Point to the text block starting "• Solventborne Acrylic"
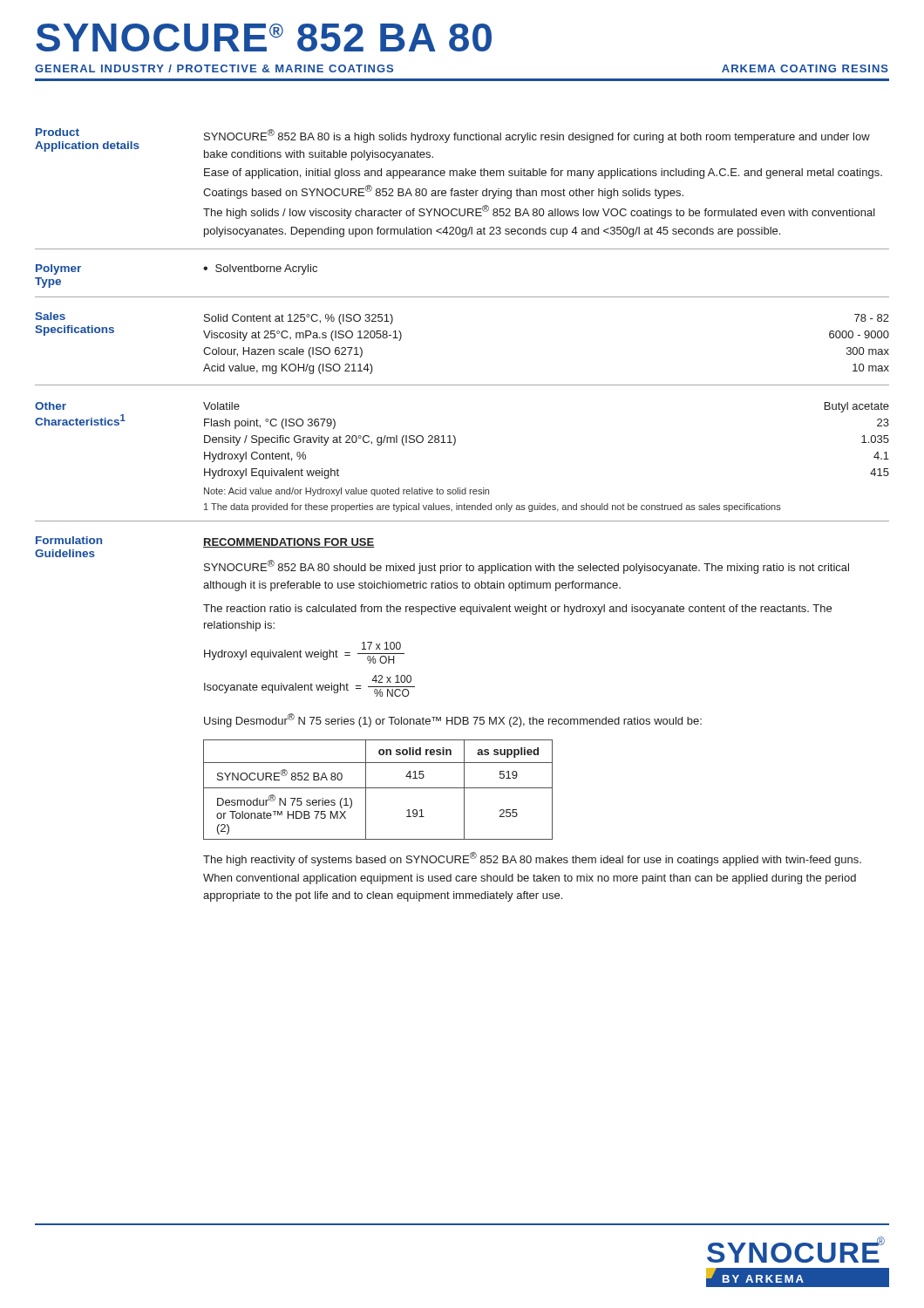The height and width of the screenshot is (1308, 924). pos(260,268)
